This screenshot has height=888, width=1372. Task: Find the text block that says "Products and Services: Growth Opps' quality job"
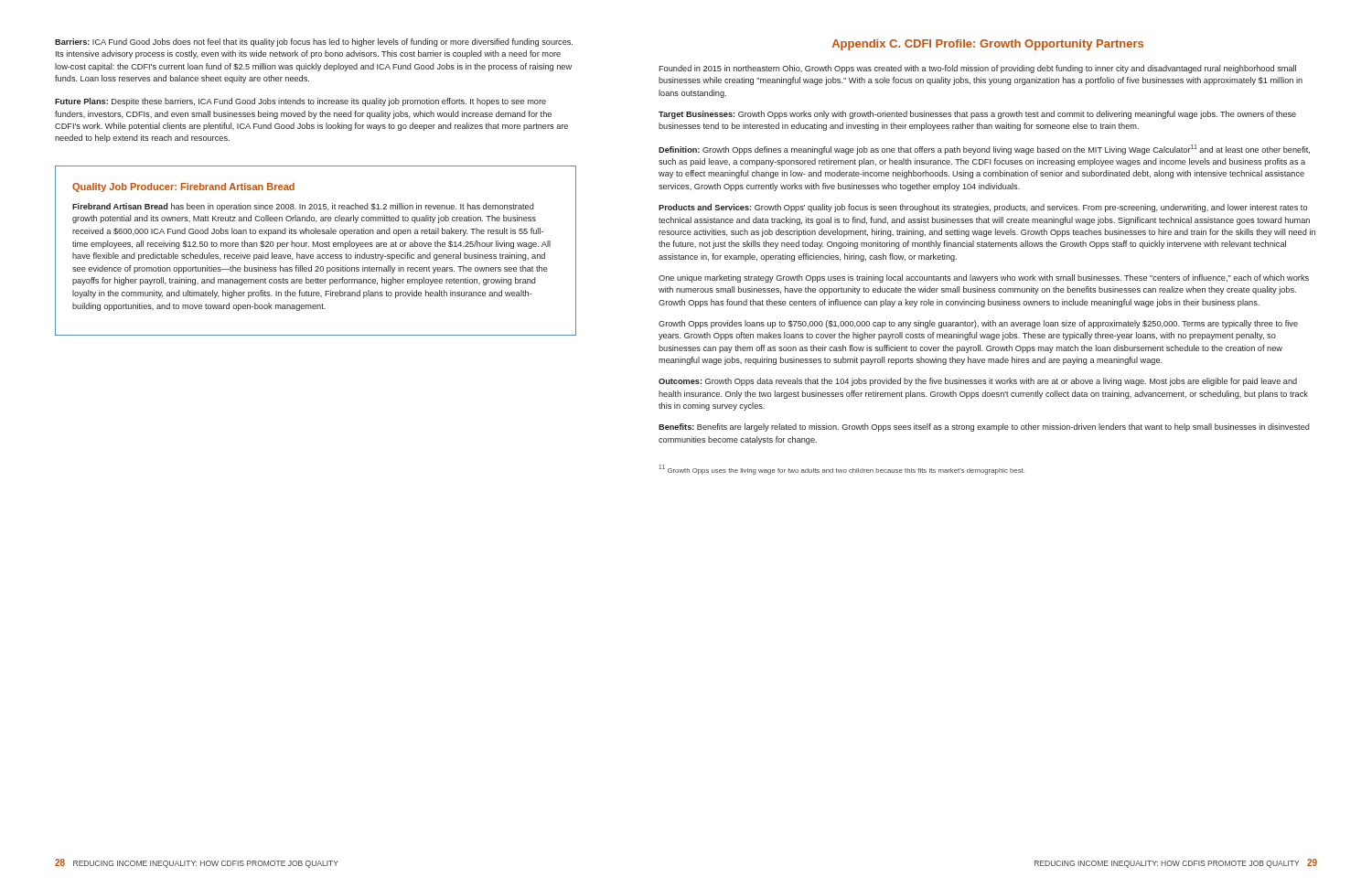pos(988,233)
